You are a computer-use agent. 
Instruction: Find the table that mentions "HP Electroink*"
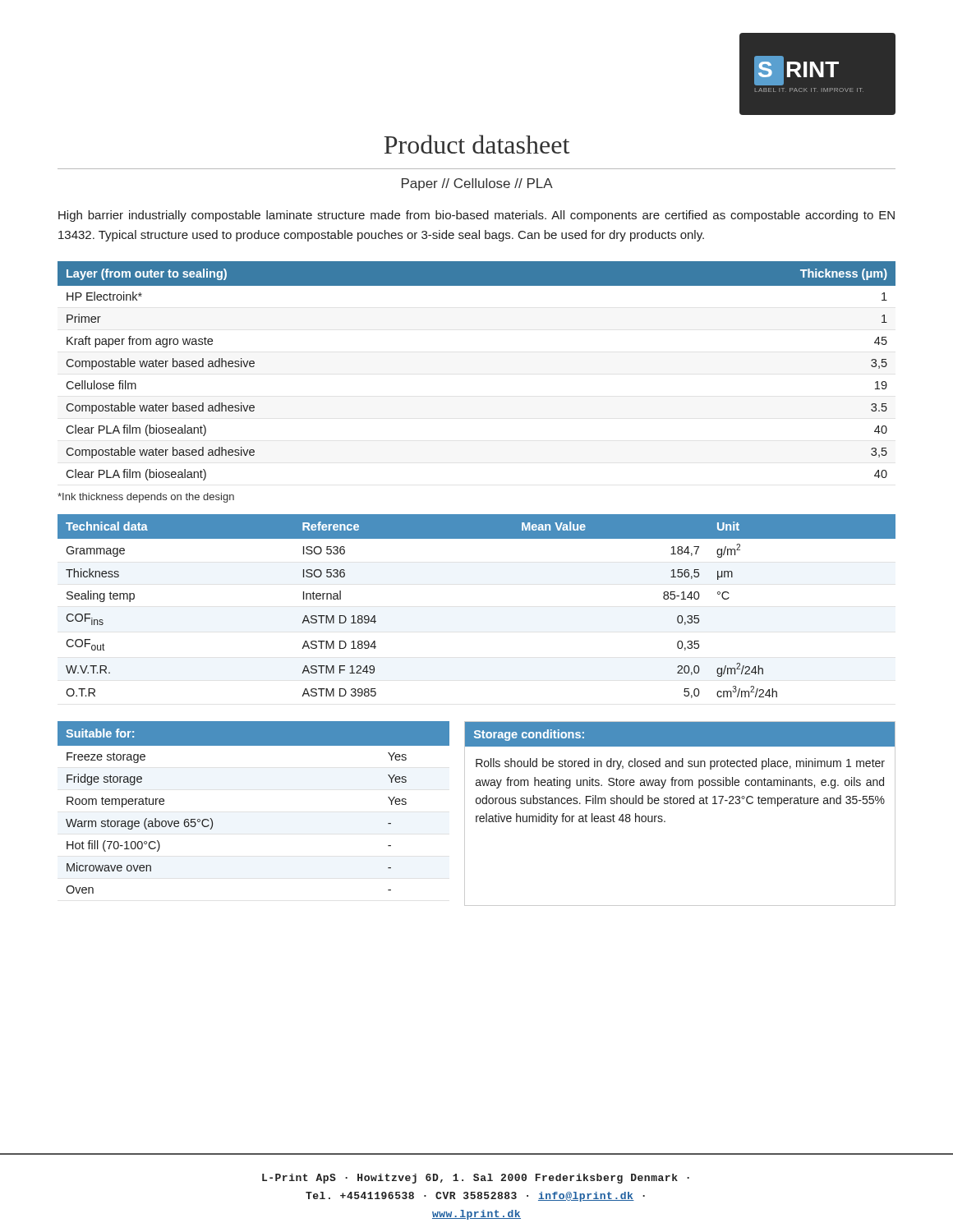(476, 373)
